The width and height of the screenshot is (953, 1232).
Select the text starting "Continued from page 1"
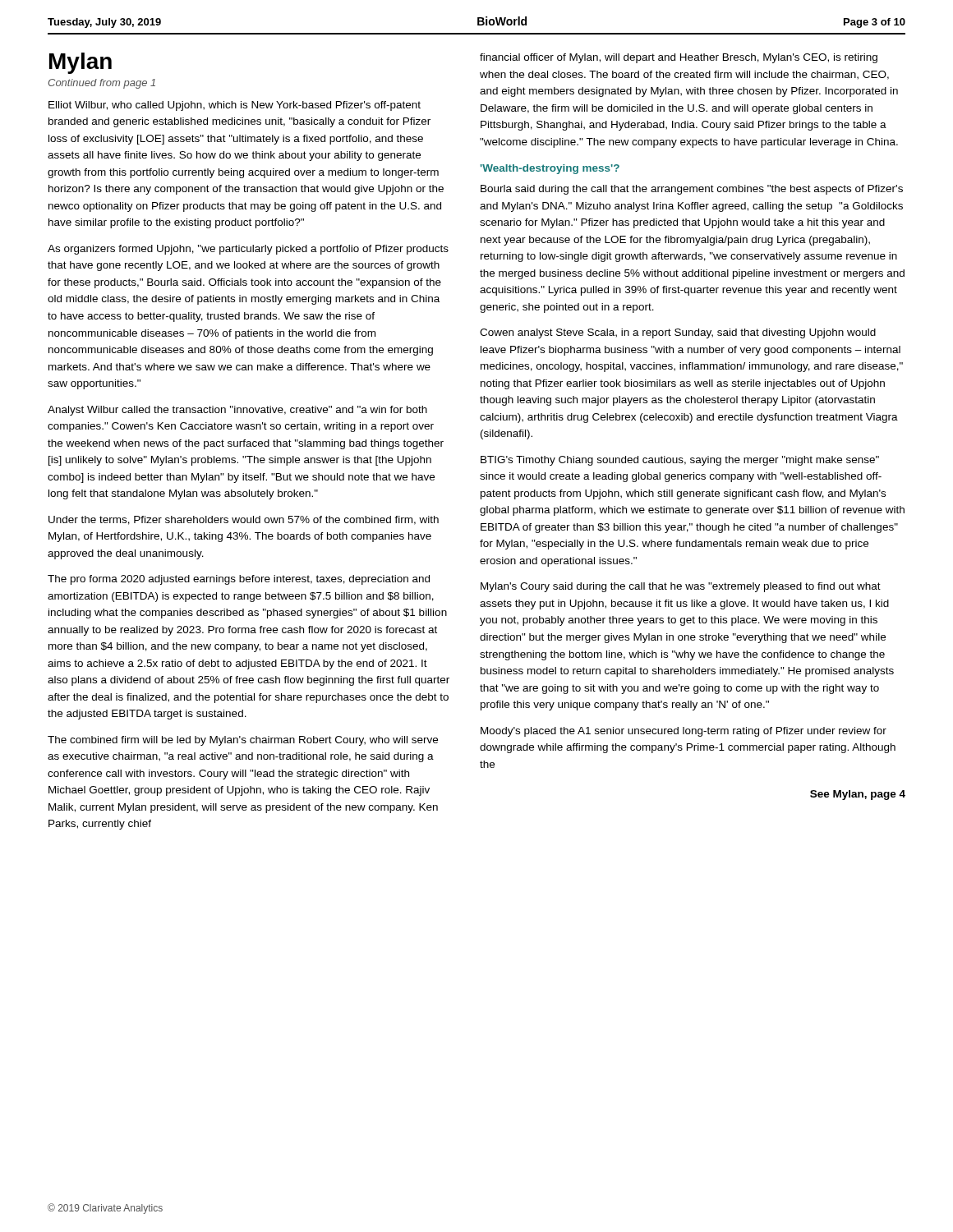pos(102,82)
